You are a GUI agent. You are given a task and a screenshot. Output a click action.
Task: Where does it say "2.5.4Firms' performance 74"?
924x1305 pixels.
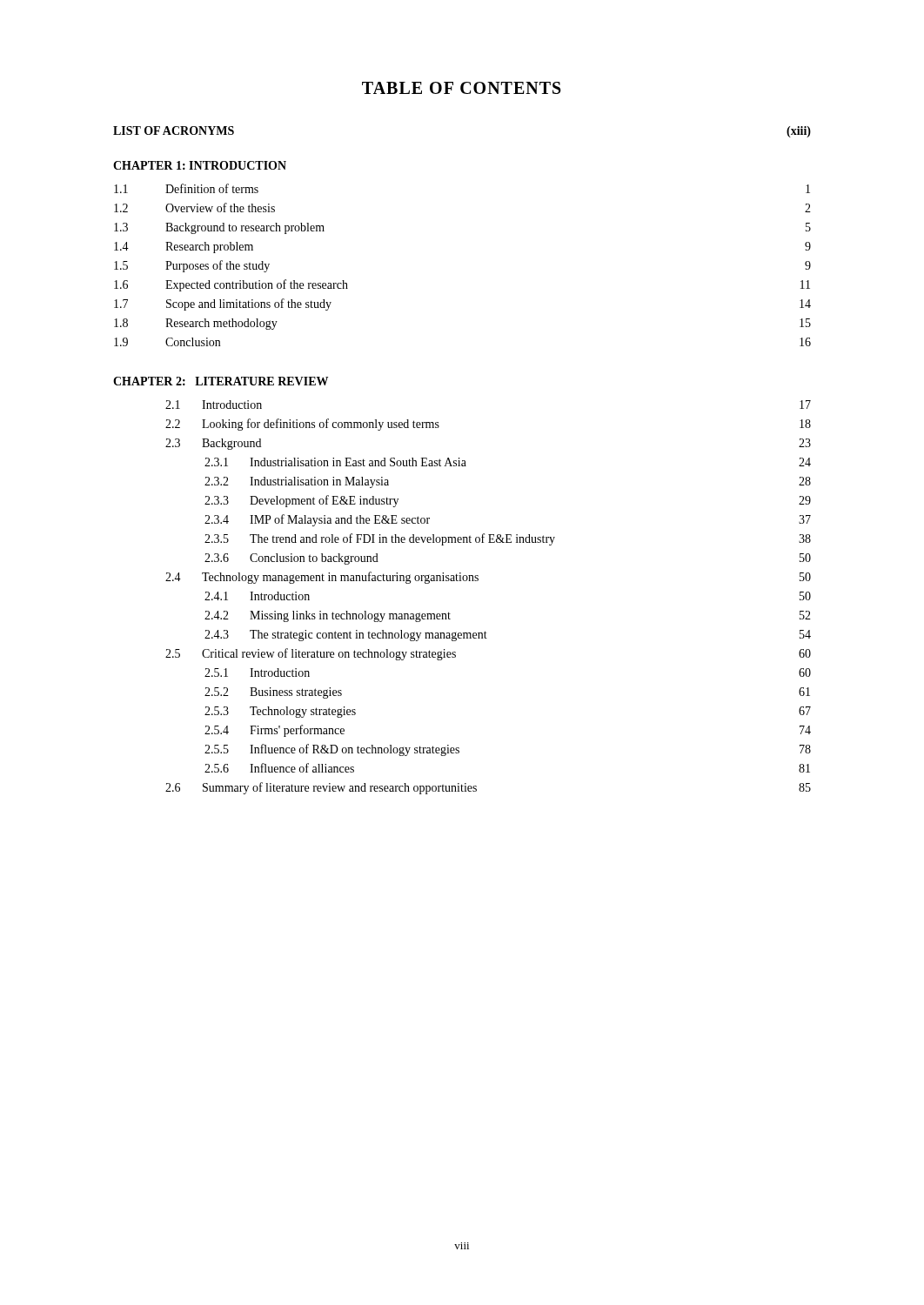pyautogui.click(x=216, y=729)
